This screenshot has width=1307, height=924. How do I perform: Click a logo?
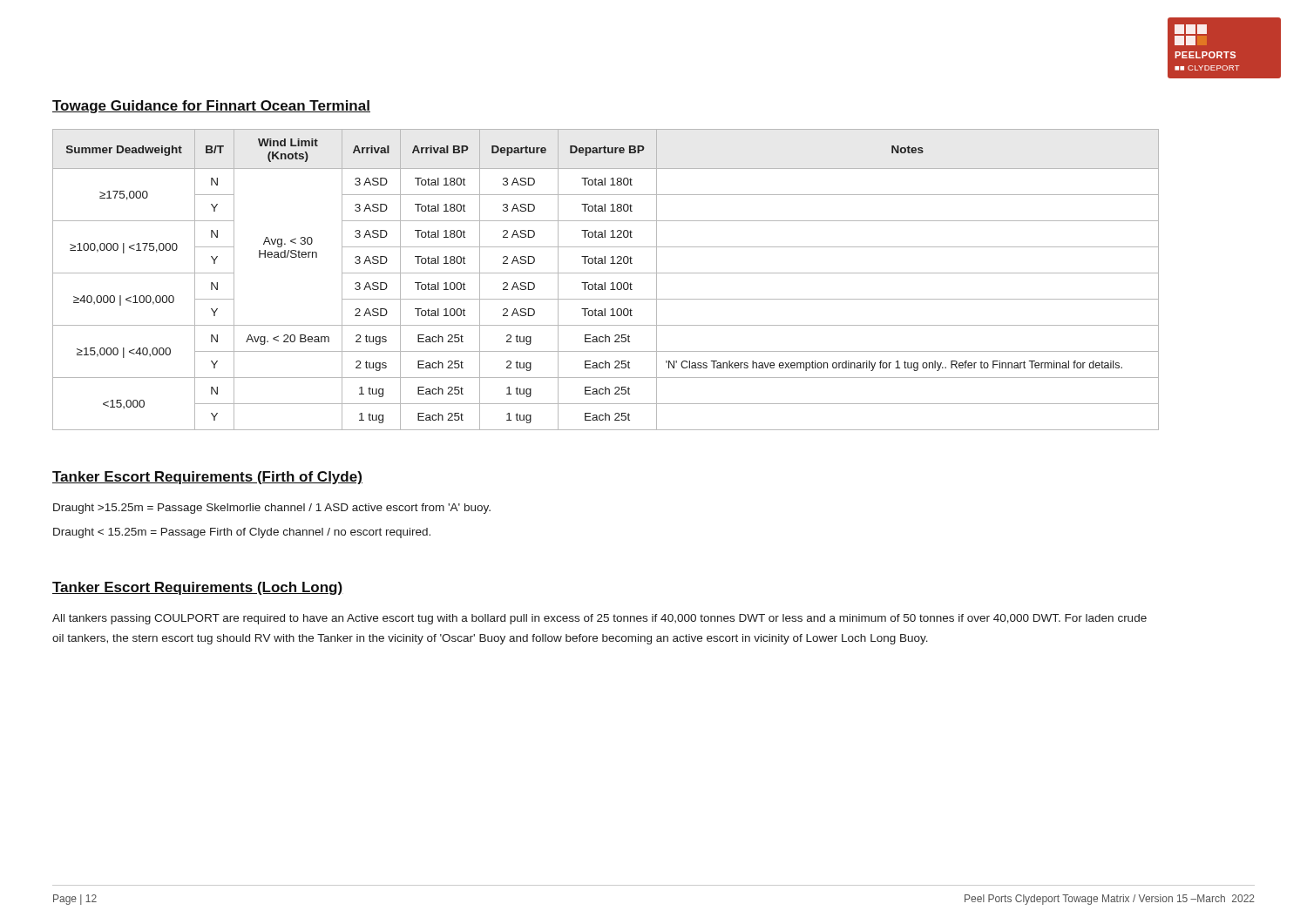point(1224,48)
